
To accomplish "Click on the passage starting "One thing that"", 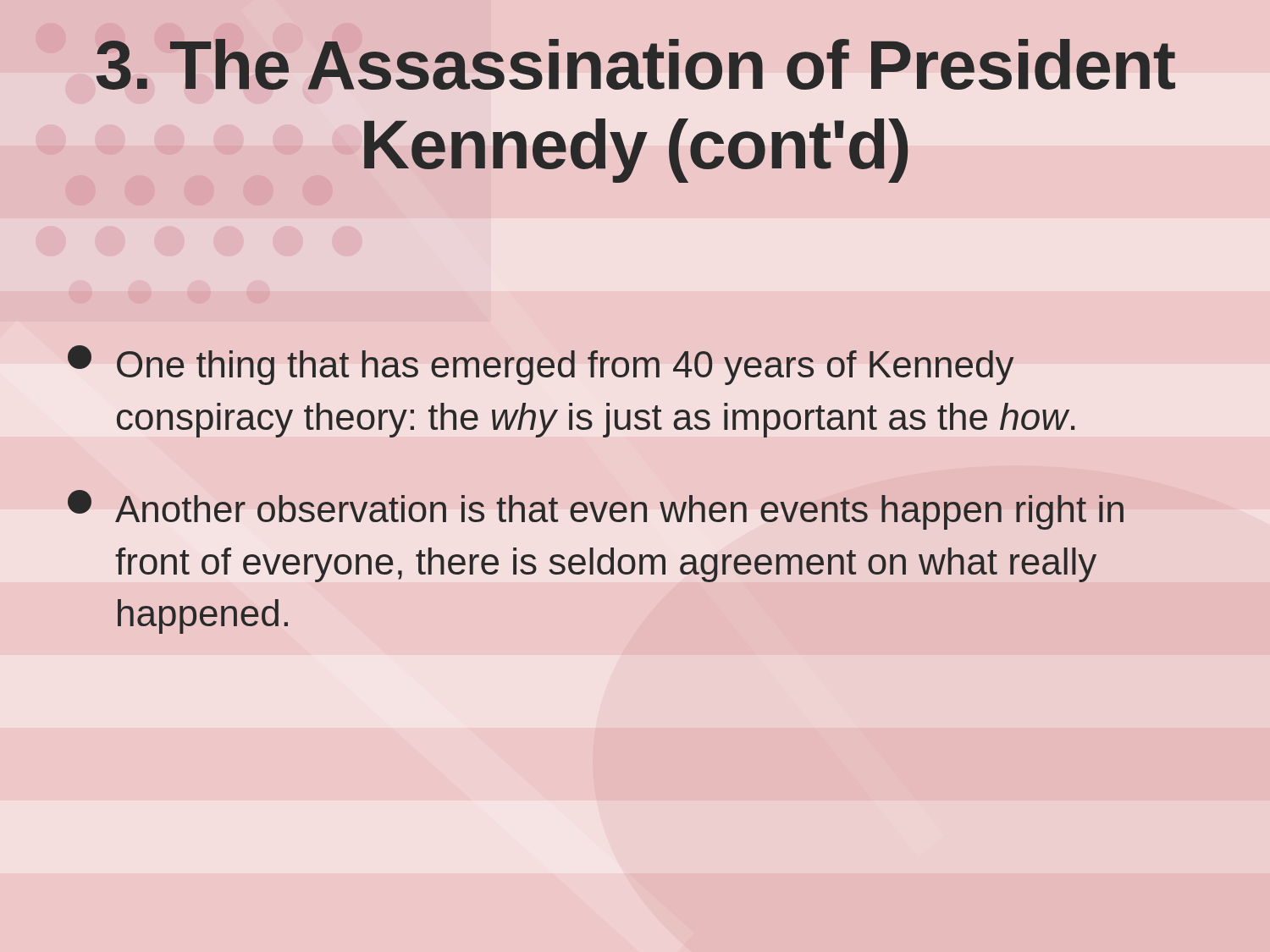I will [x=635, y=391].
